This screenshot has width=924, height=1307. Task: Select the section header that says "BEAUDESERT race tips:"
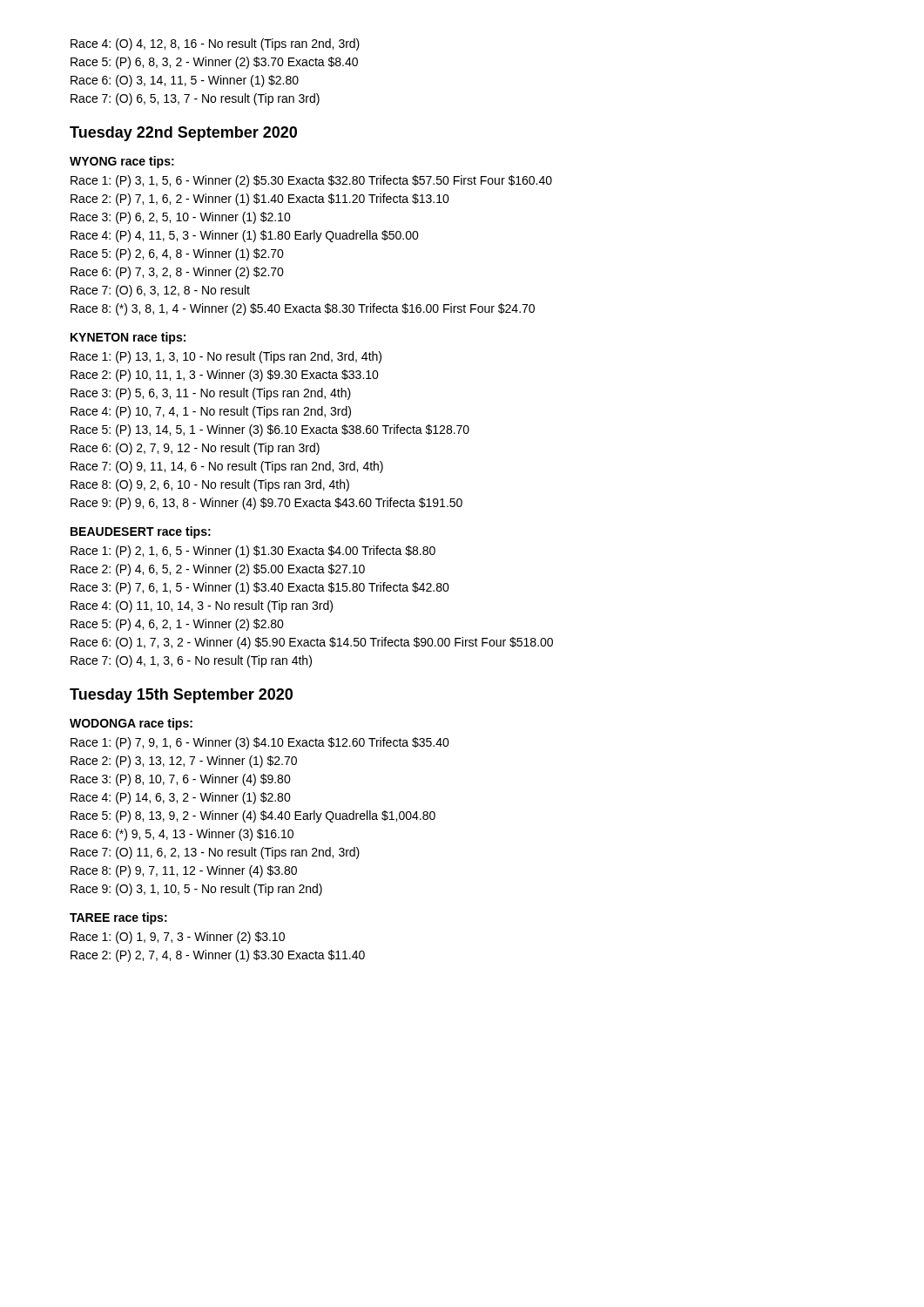click(140, 531)
